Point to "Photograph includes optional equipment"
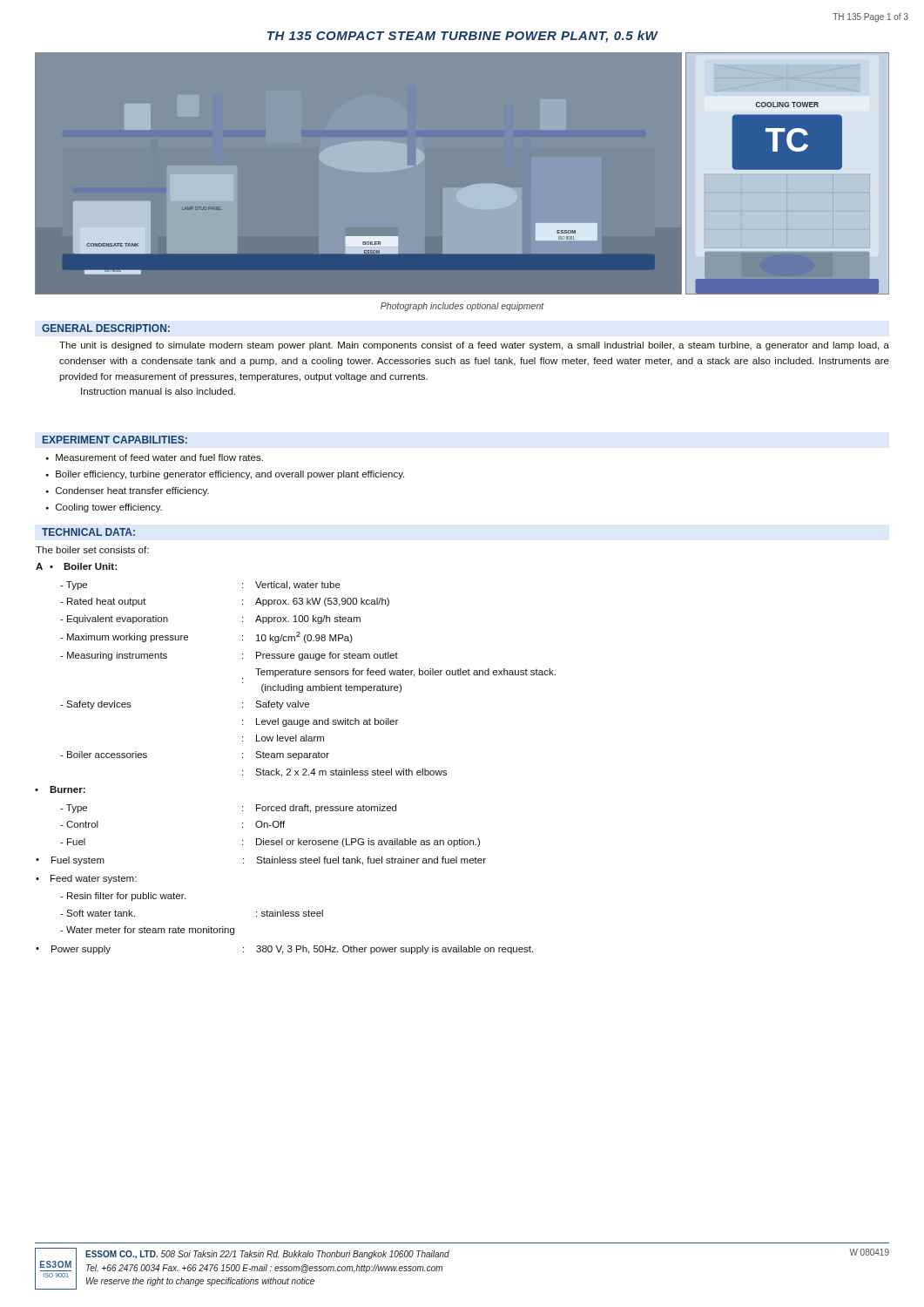This screenshot has width=924, height=1307. click(462, 306)
